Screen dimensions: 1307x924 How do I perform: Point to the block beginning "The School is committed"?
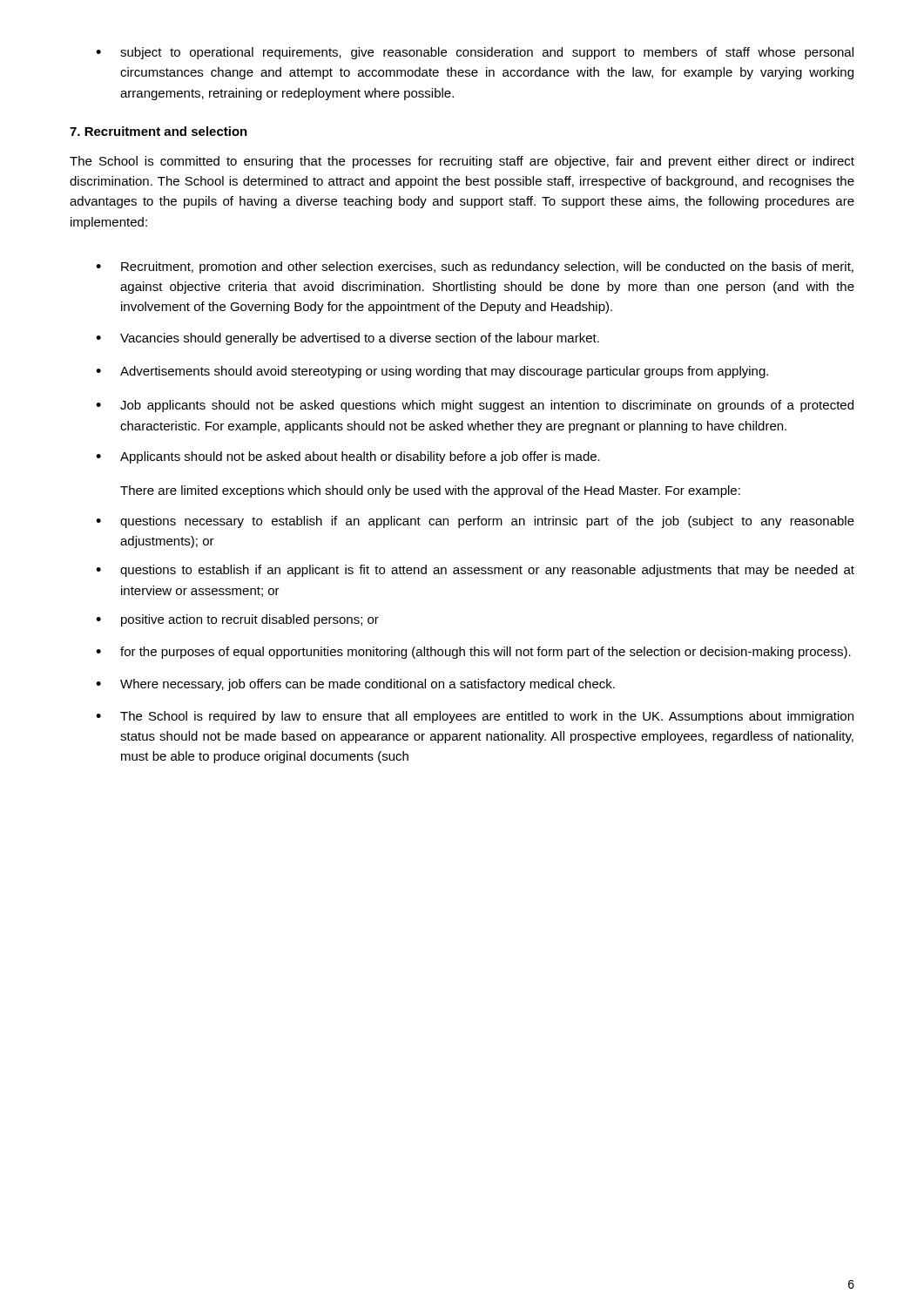click(462, 191)
